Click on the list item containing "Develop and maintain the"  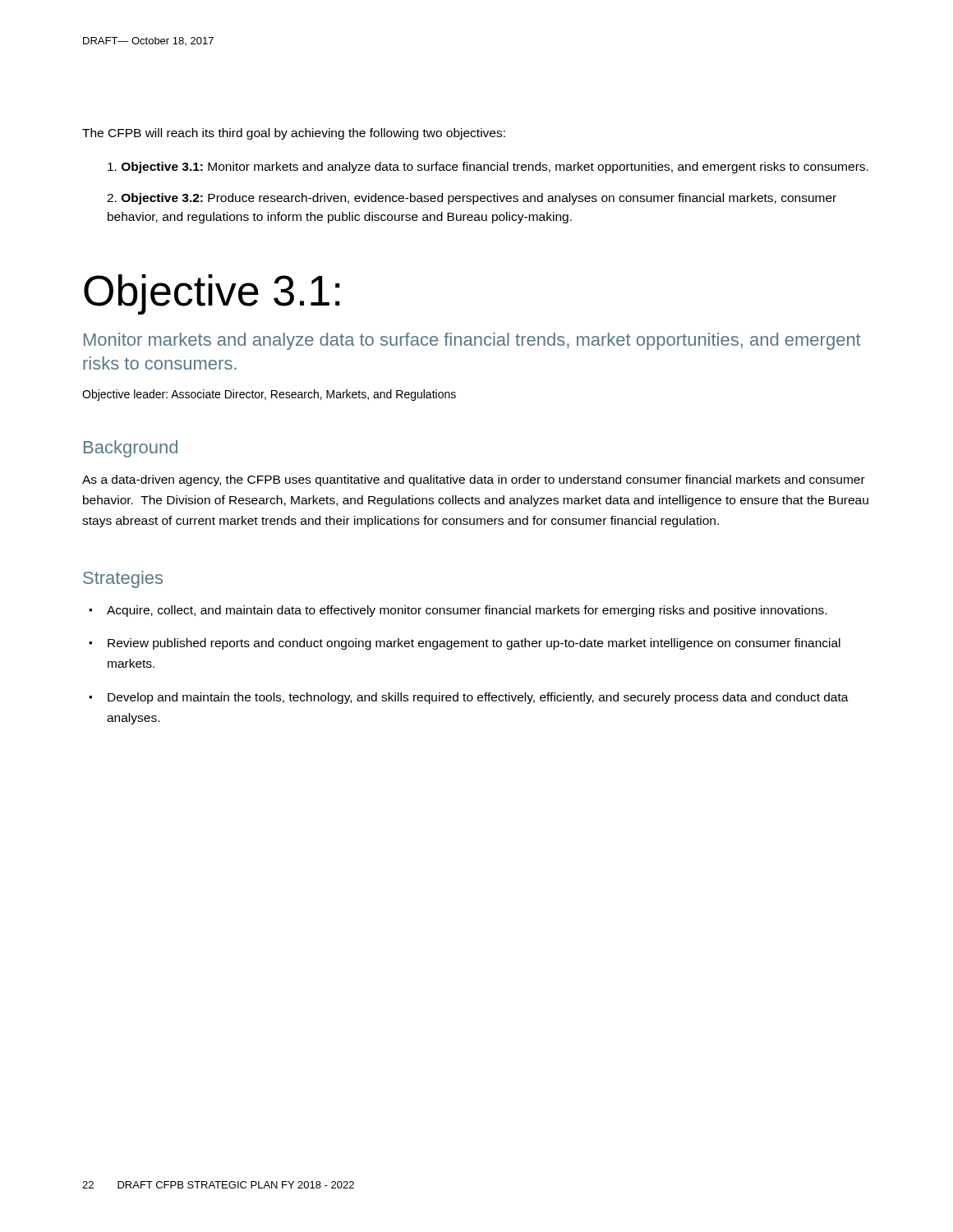click(x=478, y=707)
